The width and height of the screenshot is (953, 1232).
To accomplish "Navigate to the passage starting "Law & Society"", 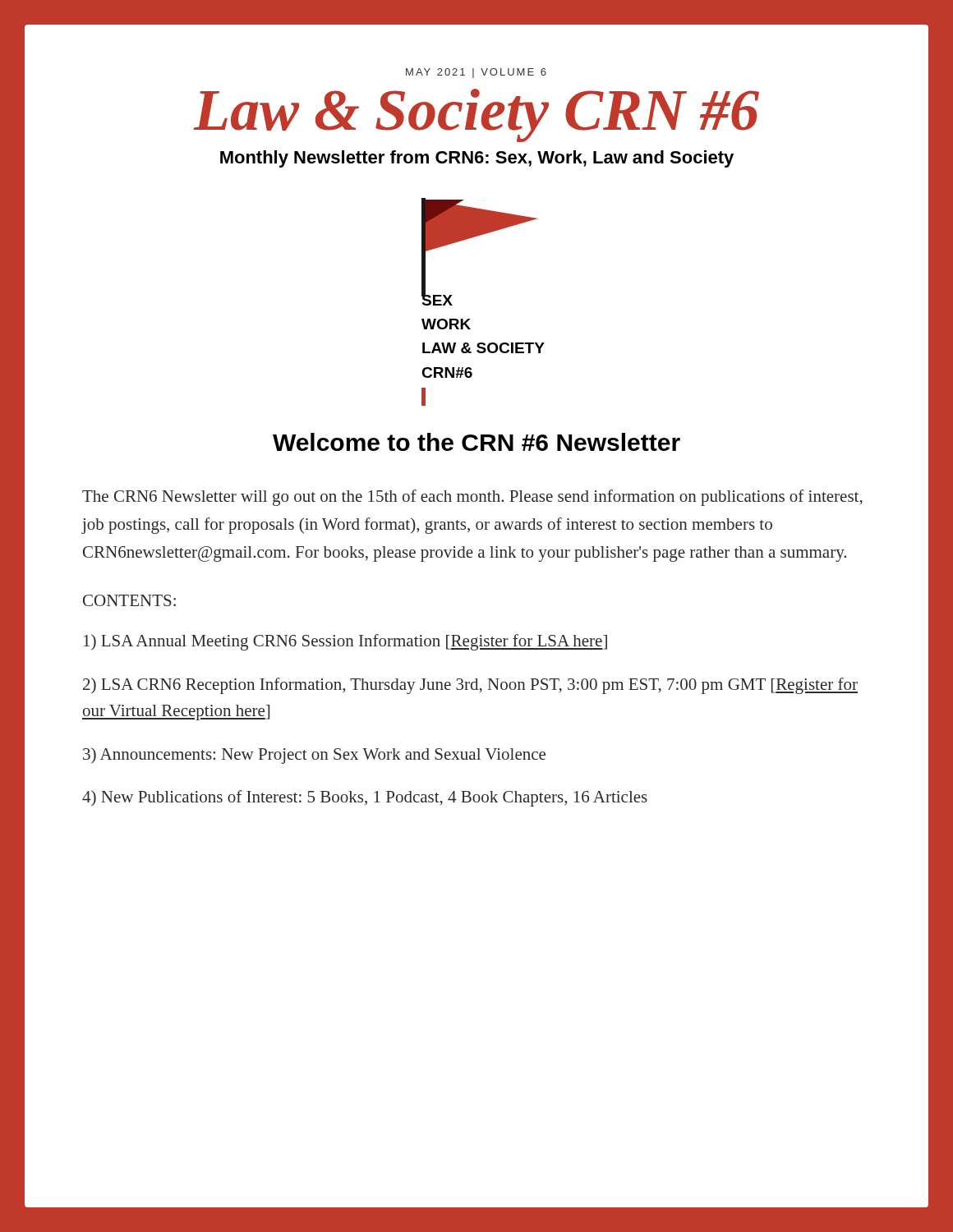I will coord(476,111).
